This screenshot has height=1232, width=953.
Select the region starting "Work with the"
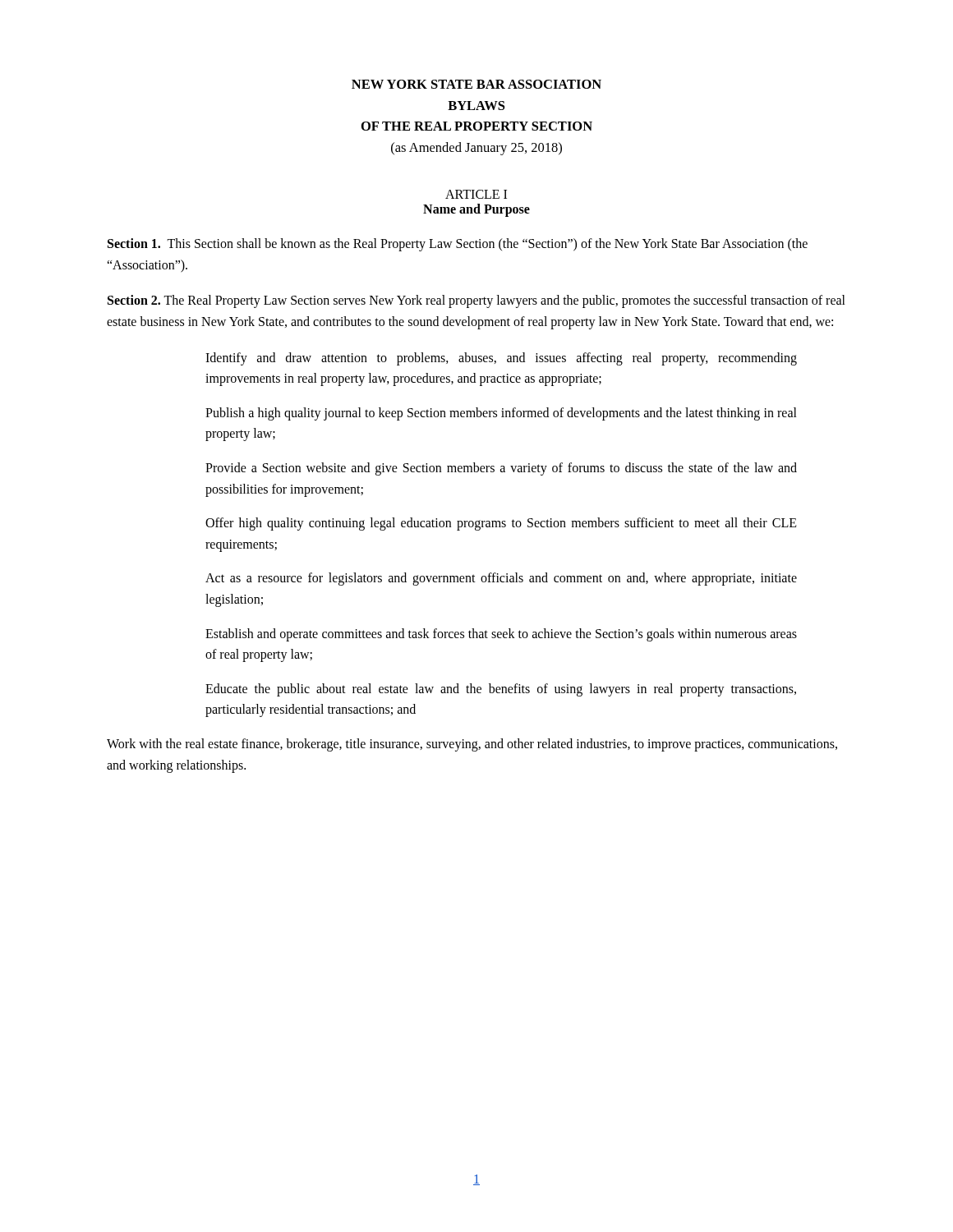[x=472, y=754]
